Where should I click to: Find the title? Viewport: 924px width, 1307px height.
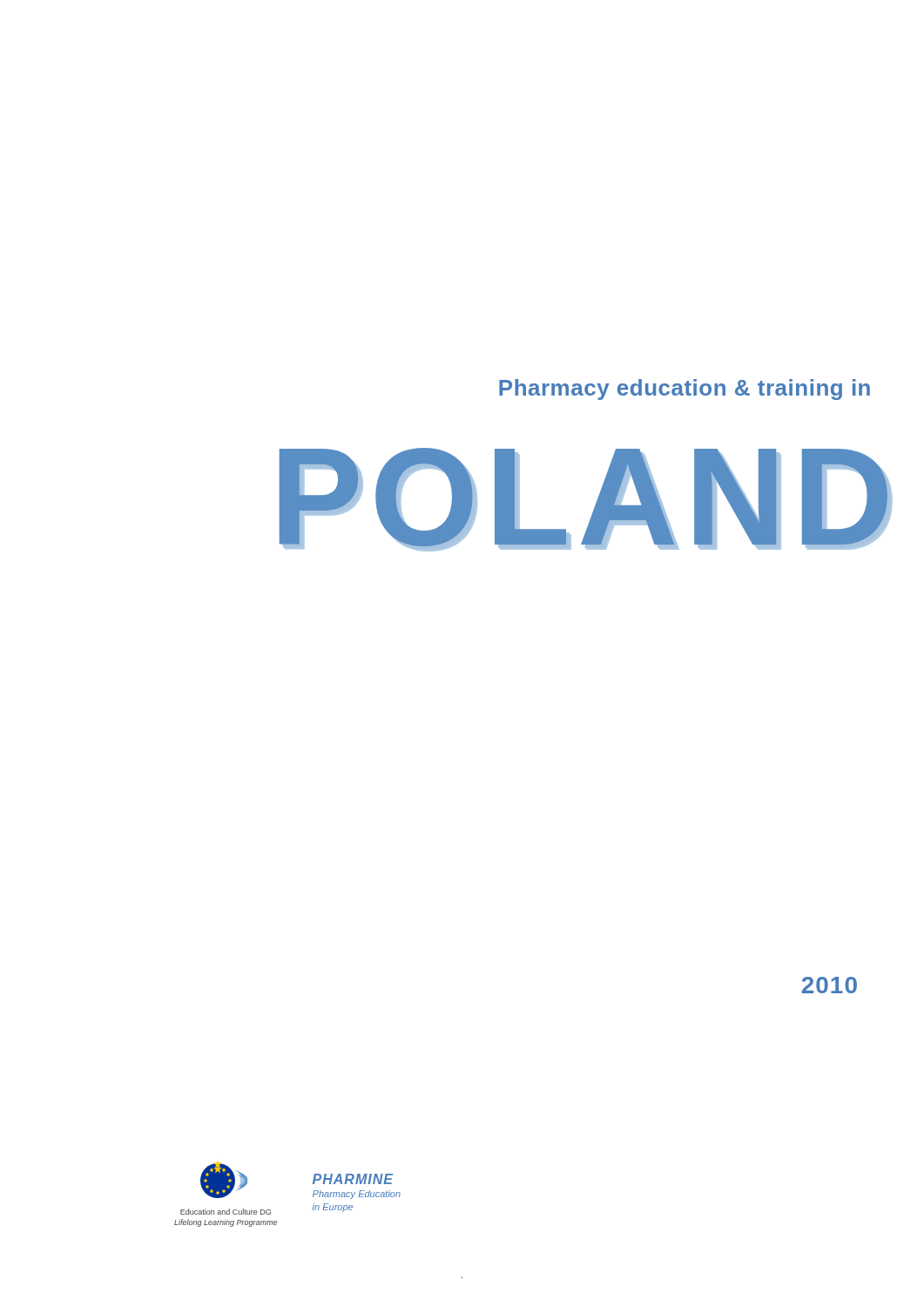[575, 497]
